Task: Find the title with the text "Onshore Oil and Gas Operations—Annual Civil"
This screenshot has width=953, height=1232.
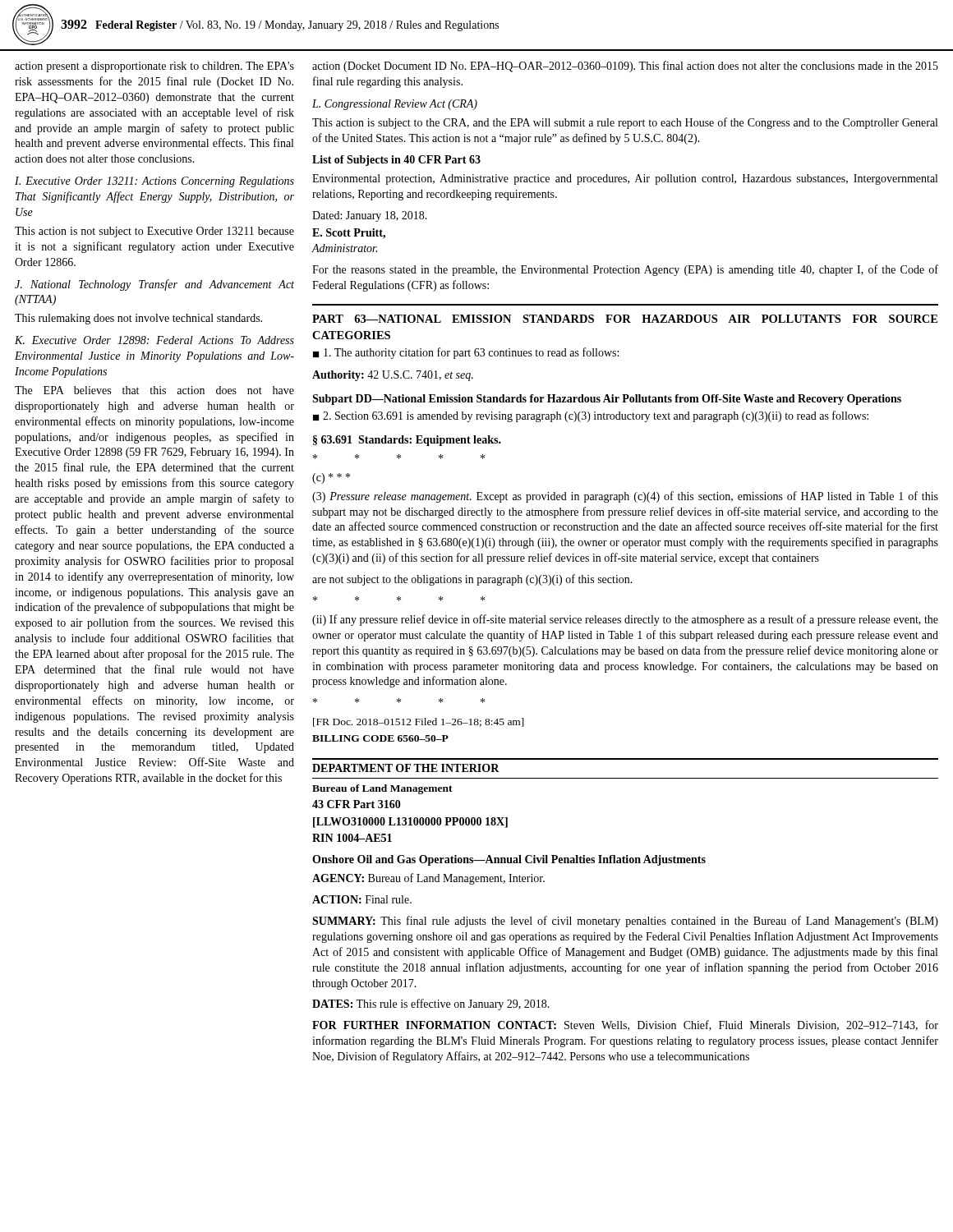Action: click(625, 861)
